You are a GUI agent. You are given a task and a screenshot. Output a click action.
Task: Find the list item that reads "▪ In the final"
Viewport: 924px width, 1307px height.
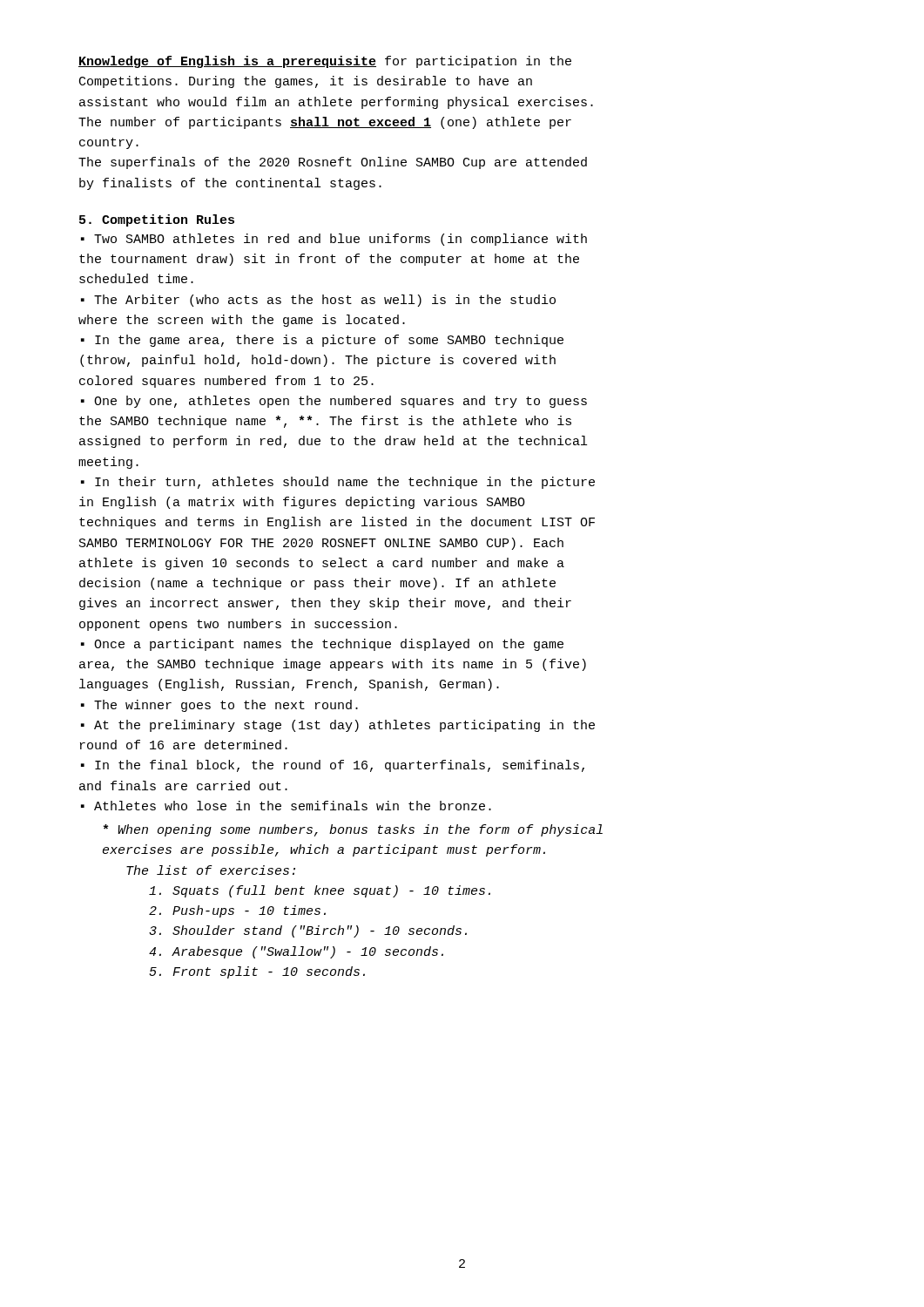(x=333, y=777)
